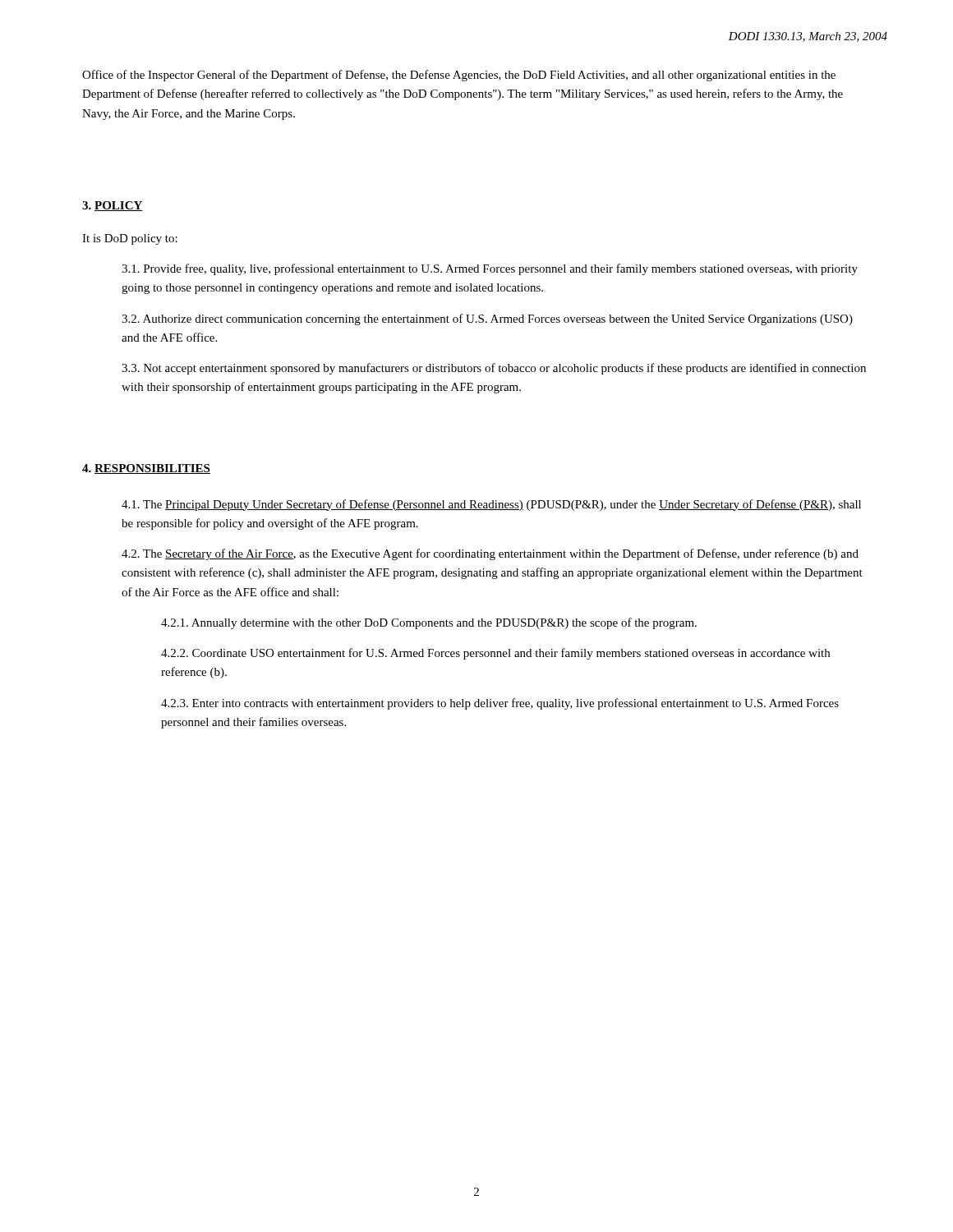953x1232 pixels.
Task: Click the passage that begins "1. The Principal Deputy Under"
Action: (492, 513)
